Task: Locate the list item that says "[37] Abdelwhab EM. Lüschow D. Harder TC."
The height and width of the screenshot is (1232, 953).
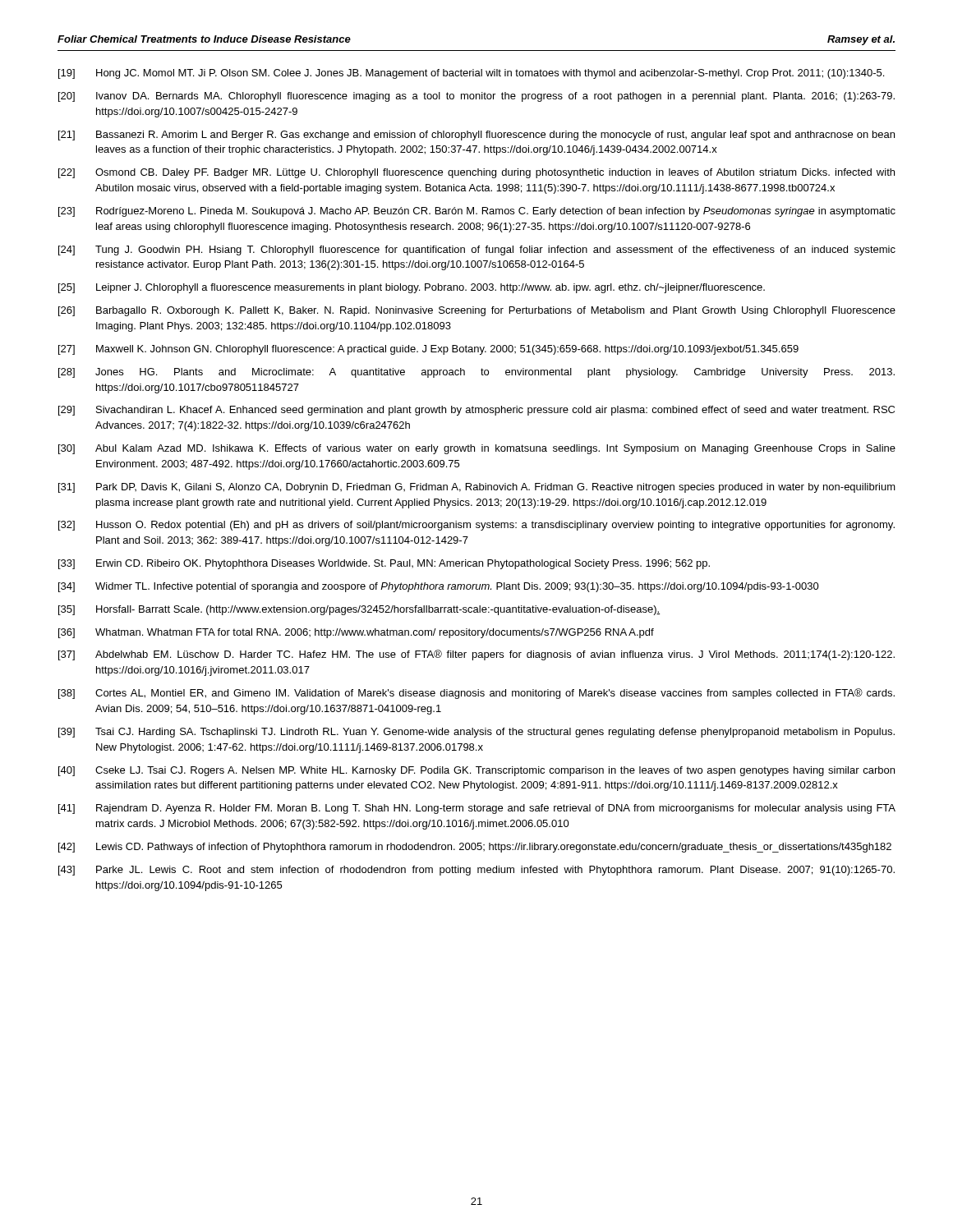Action: click(476, 663)
